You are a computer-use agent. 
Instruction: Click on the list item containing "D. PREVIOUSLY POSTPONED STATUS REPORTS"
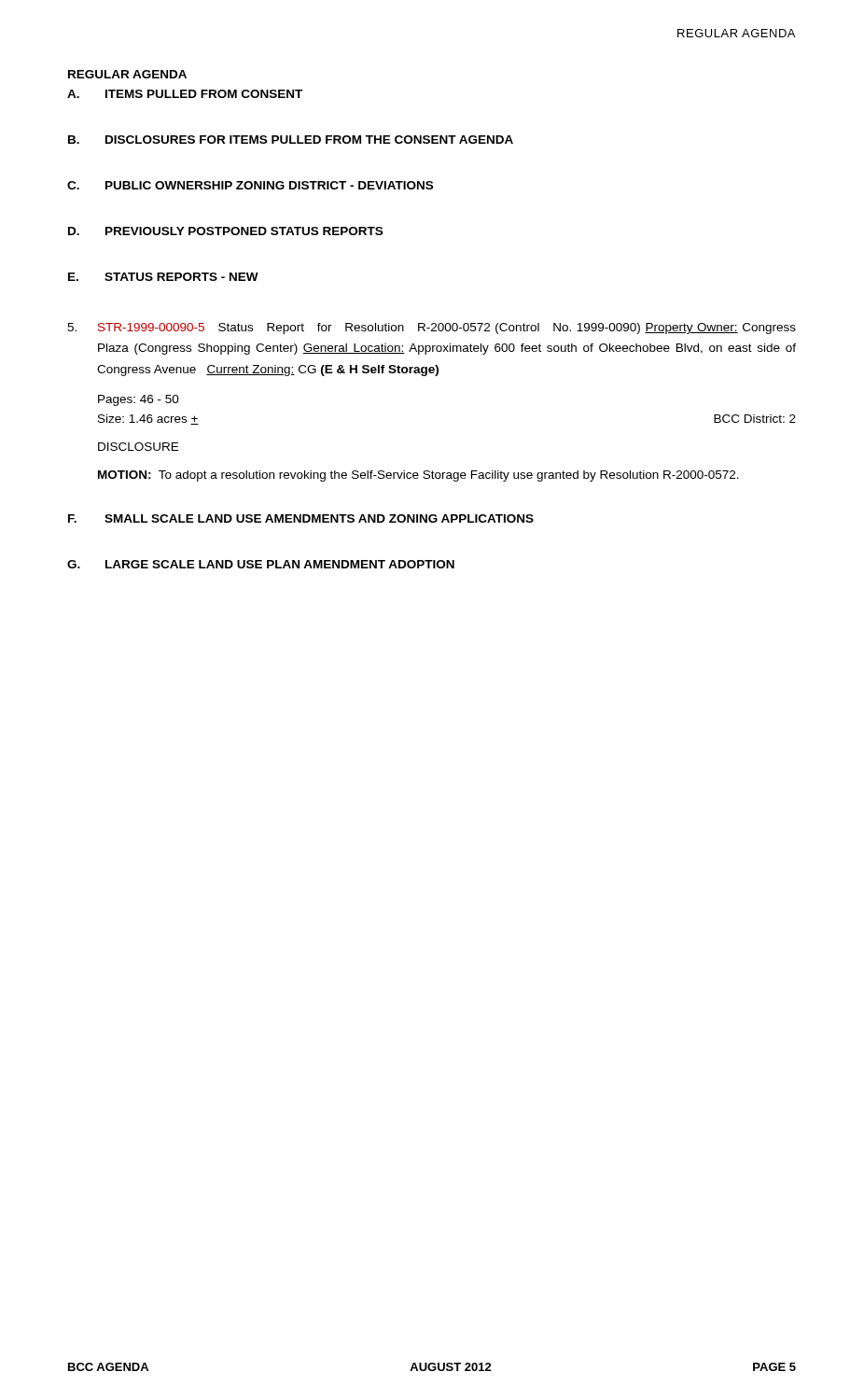225,231
